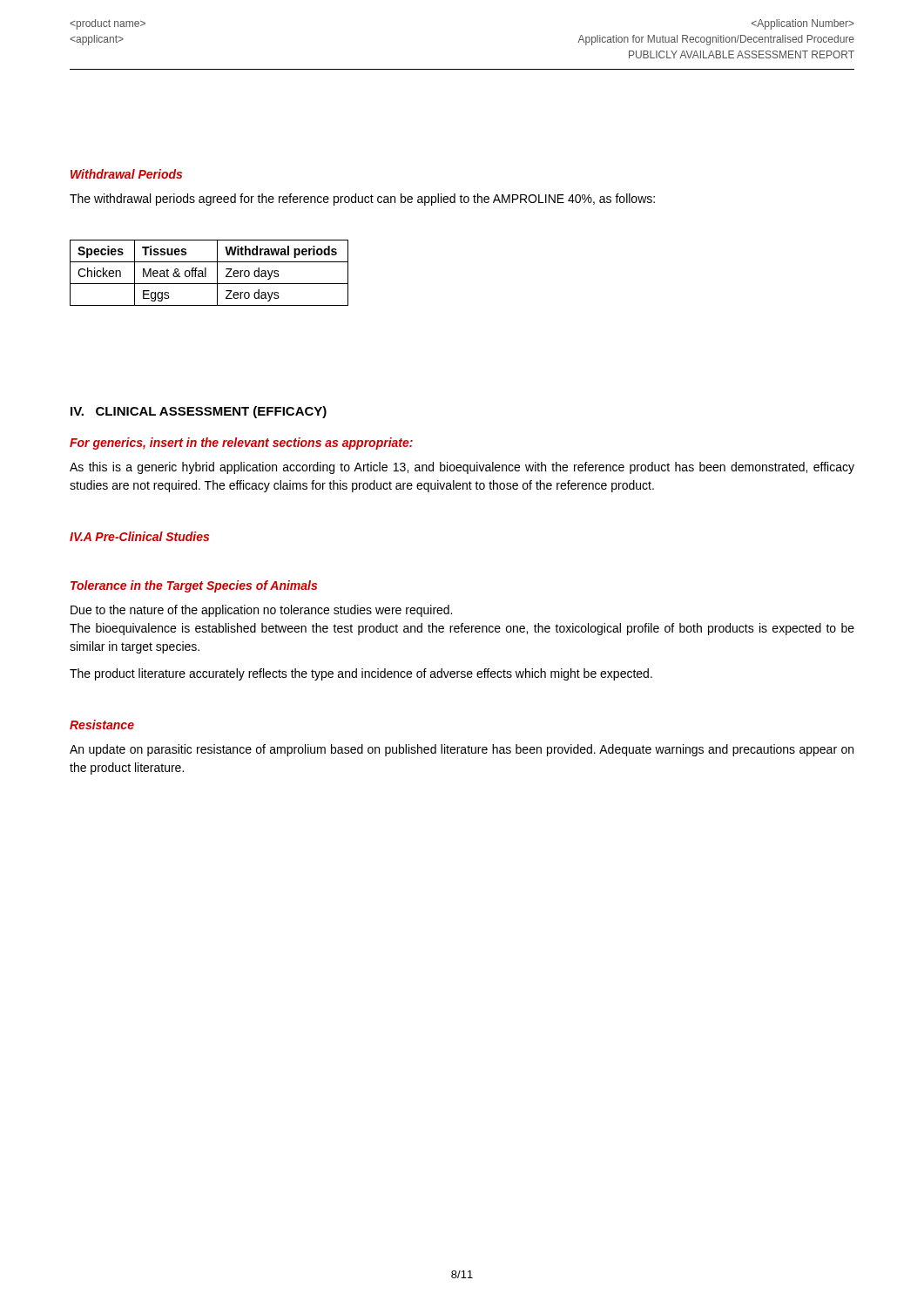
Task: Point to the passage starting "An update on parasitic resistance of amprolium based"
Action: point(462,759)
